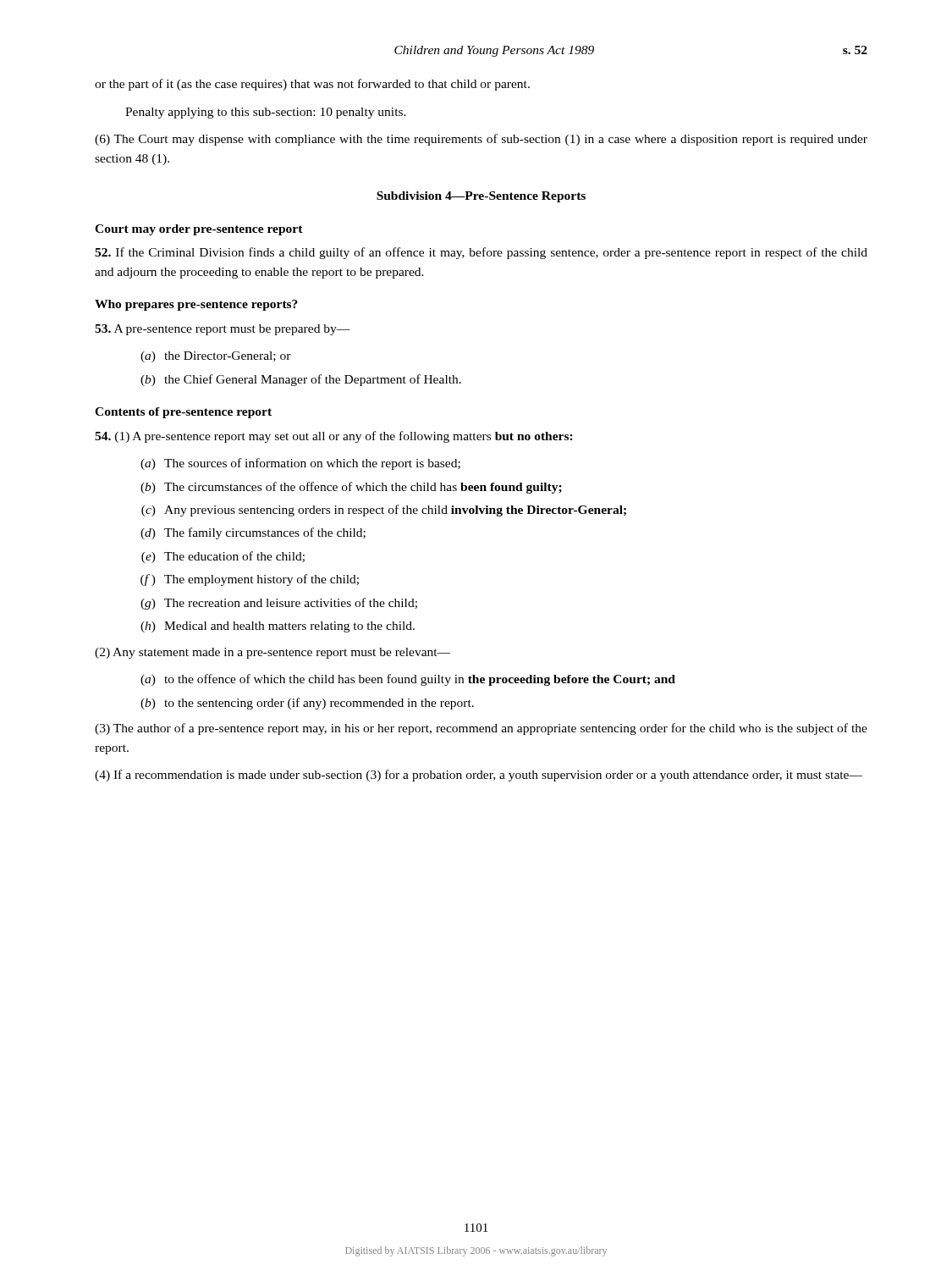Navigate to the text starting "(6) The Court may dispense with"
The height and width of the screenshot is (1270, 952).
481,148
